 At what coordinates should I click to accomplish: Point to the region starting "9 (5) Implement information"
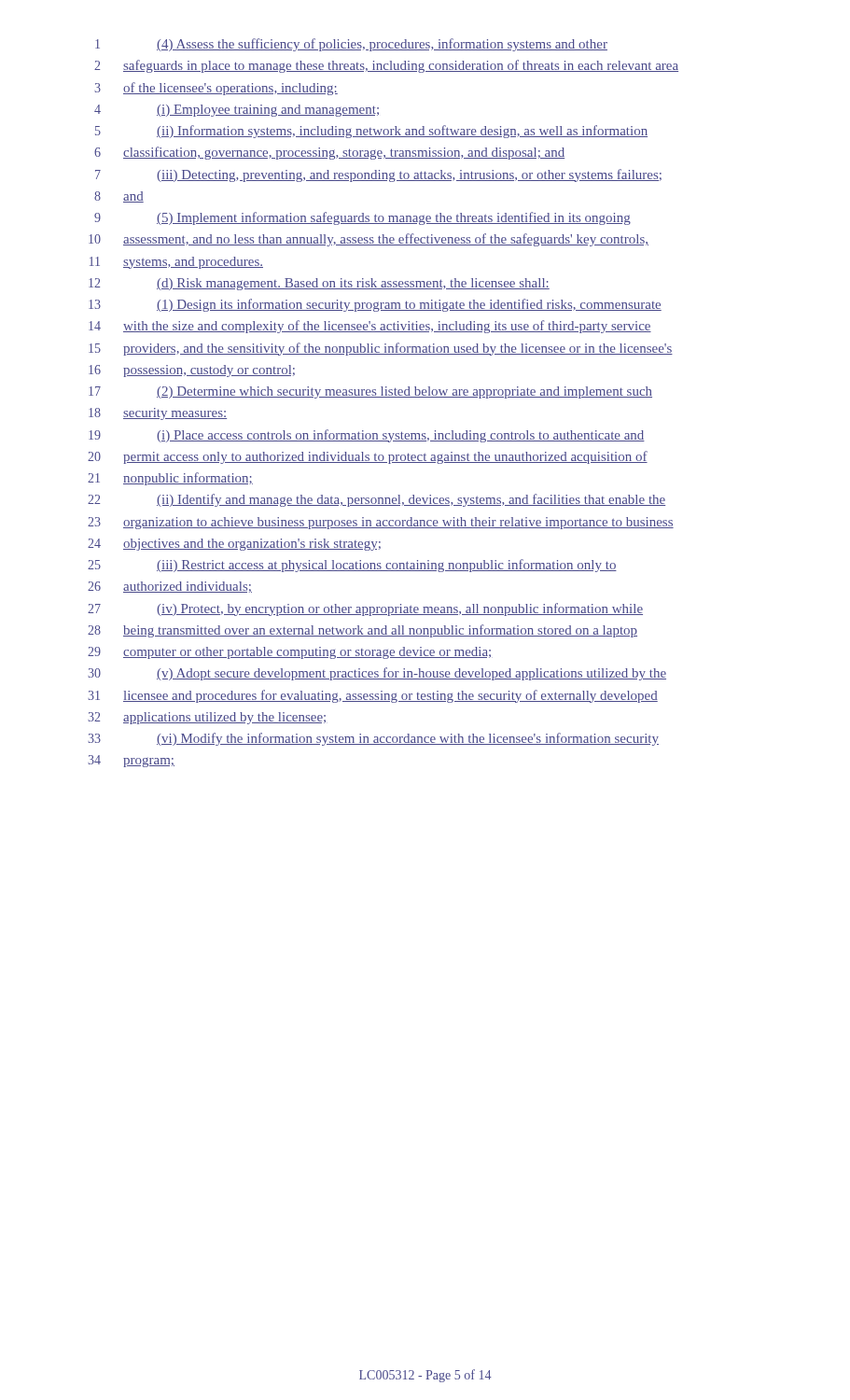point(425,240)
